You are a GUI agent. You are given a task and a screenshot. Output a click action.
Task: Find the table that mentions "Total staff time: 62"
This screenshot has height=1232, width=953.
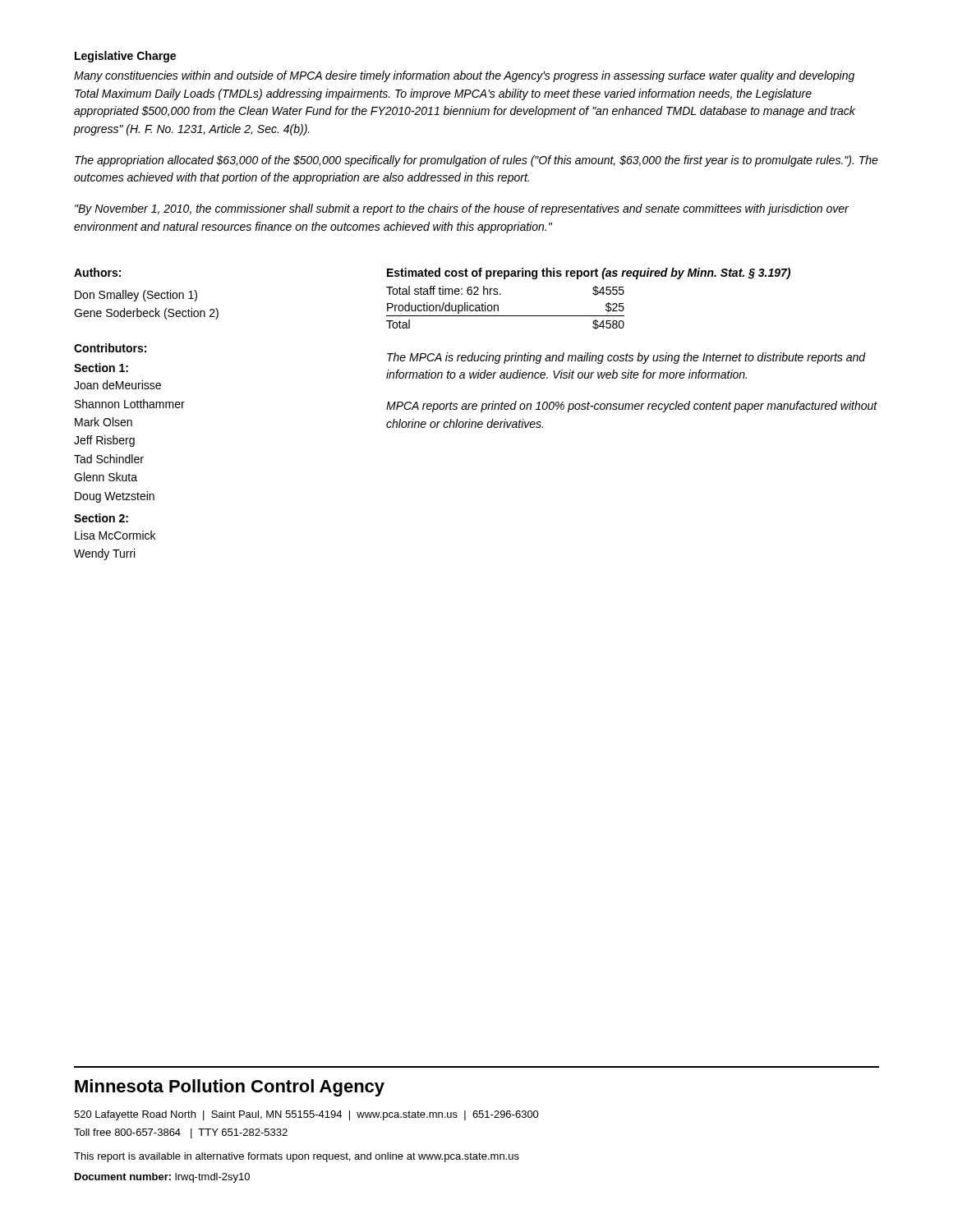[x=633, y=307]
